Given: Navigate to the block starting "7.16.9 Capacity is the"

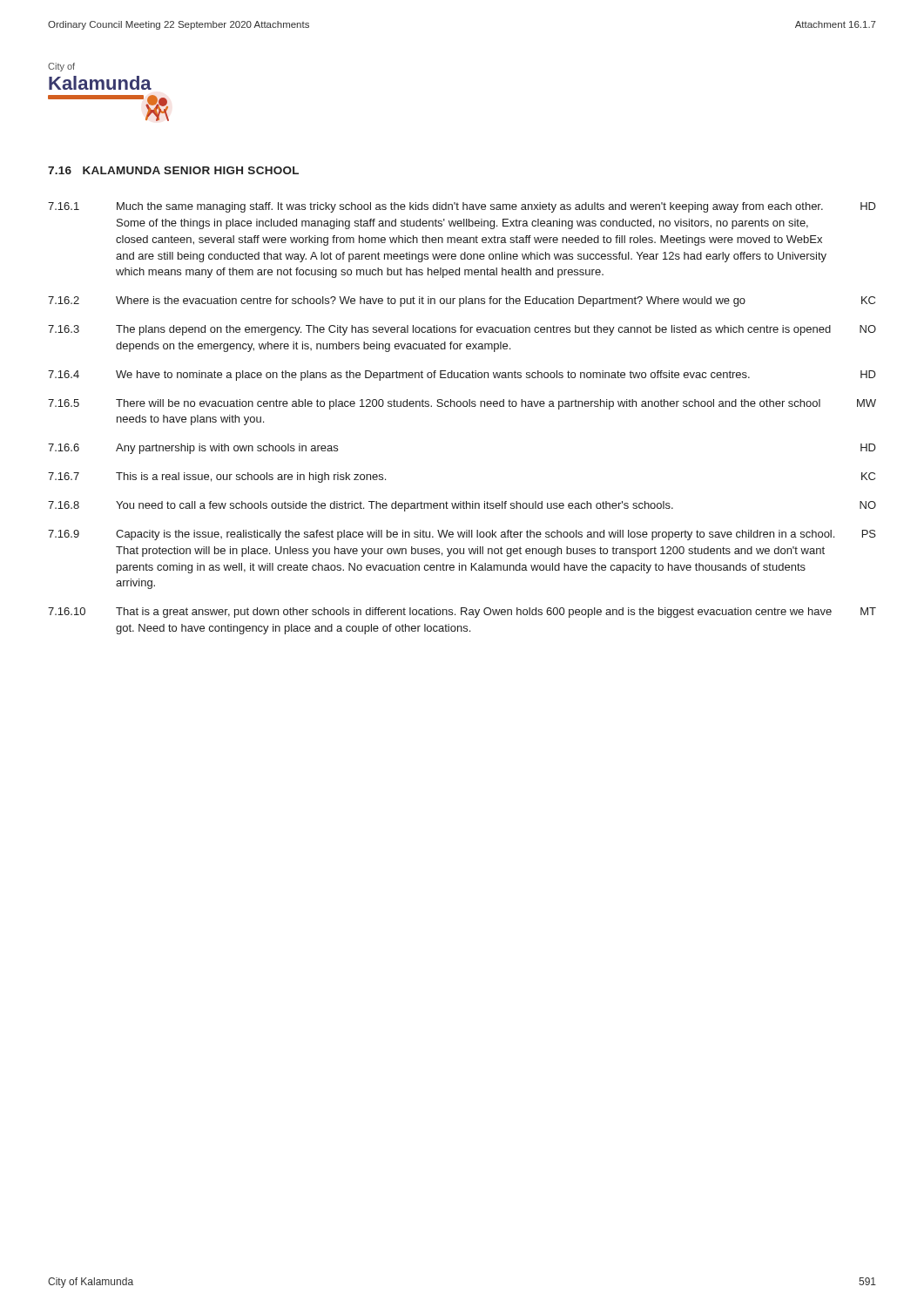Looking at the screenshot, I should pyautogui.click(x=462, y=559).
